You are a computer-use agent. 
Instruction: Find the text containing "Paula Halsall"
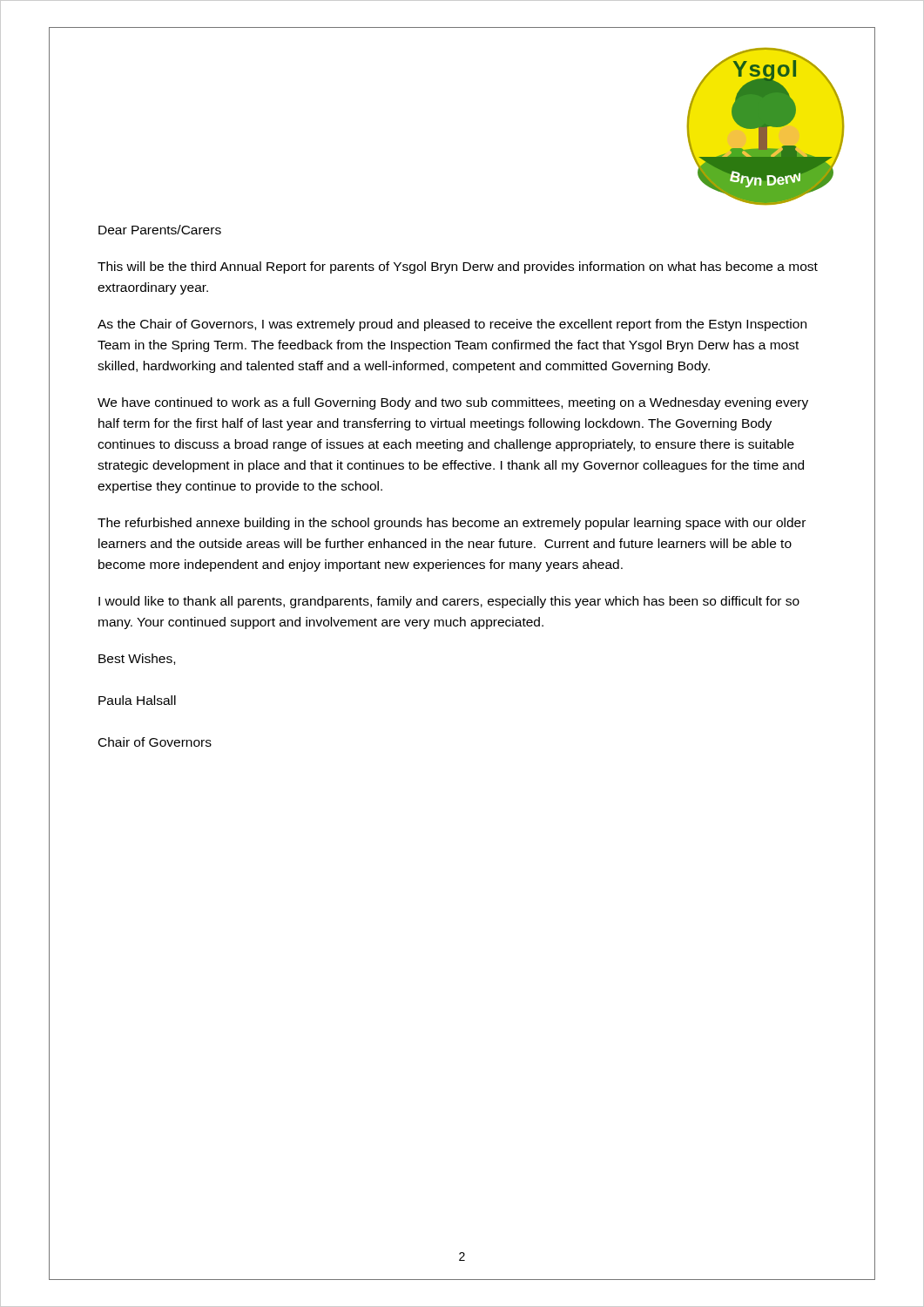(137, 700)
